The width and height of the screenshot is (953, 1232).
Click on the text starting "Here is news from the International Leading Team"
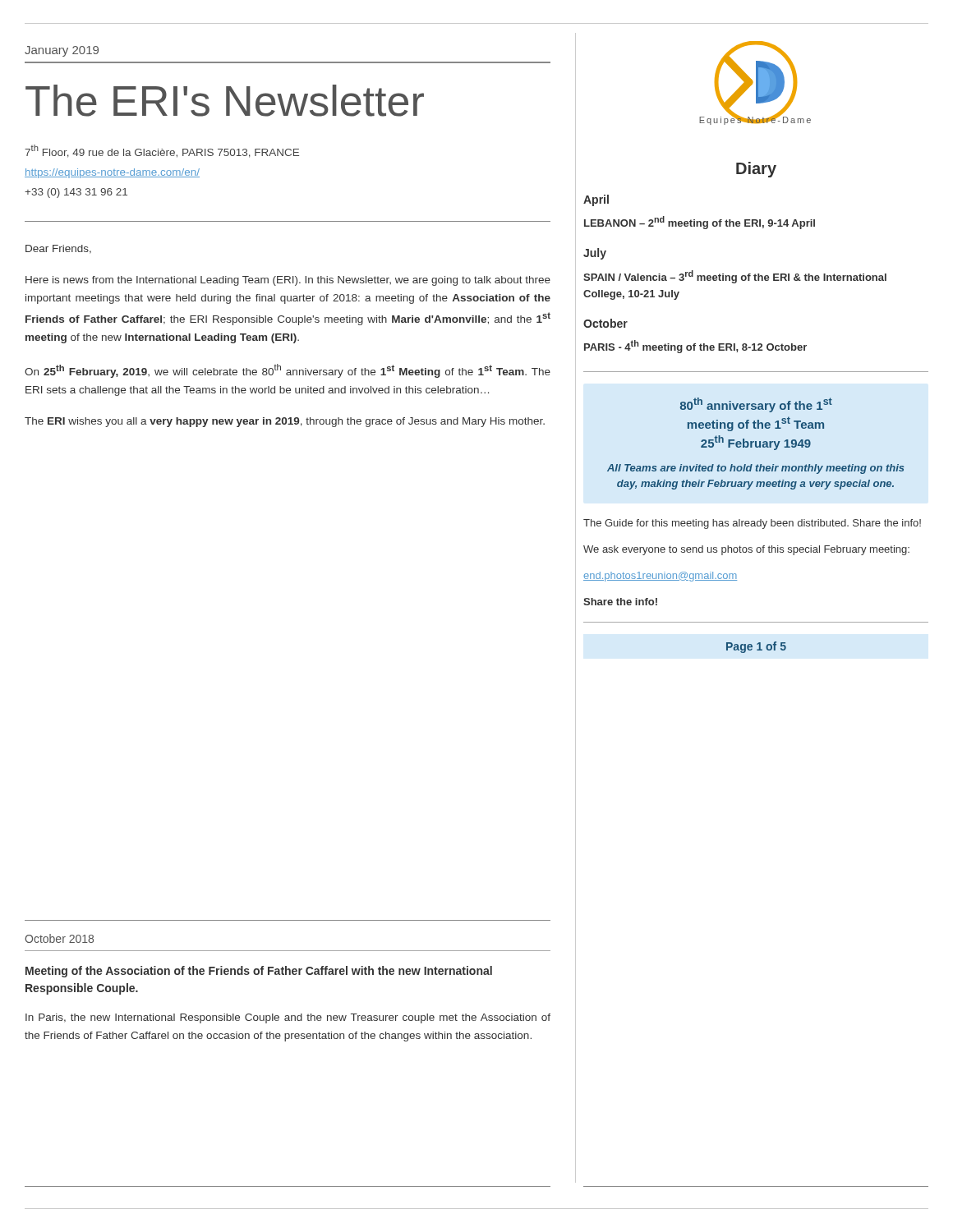[x=288, y=308]
